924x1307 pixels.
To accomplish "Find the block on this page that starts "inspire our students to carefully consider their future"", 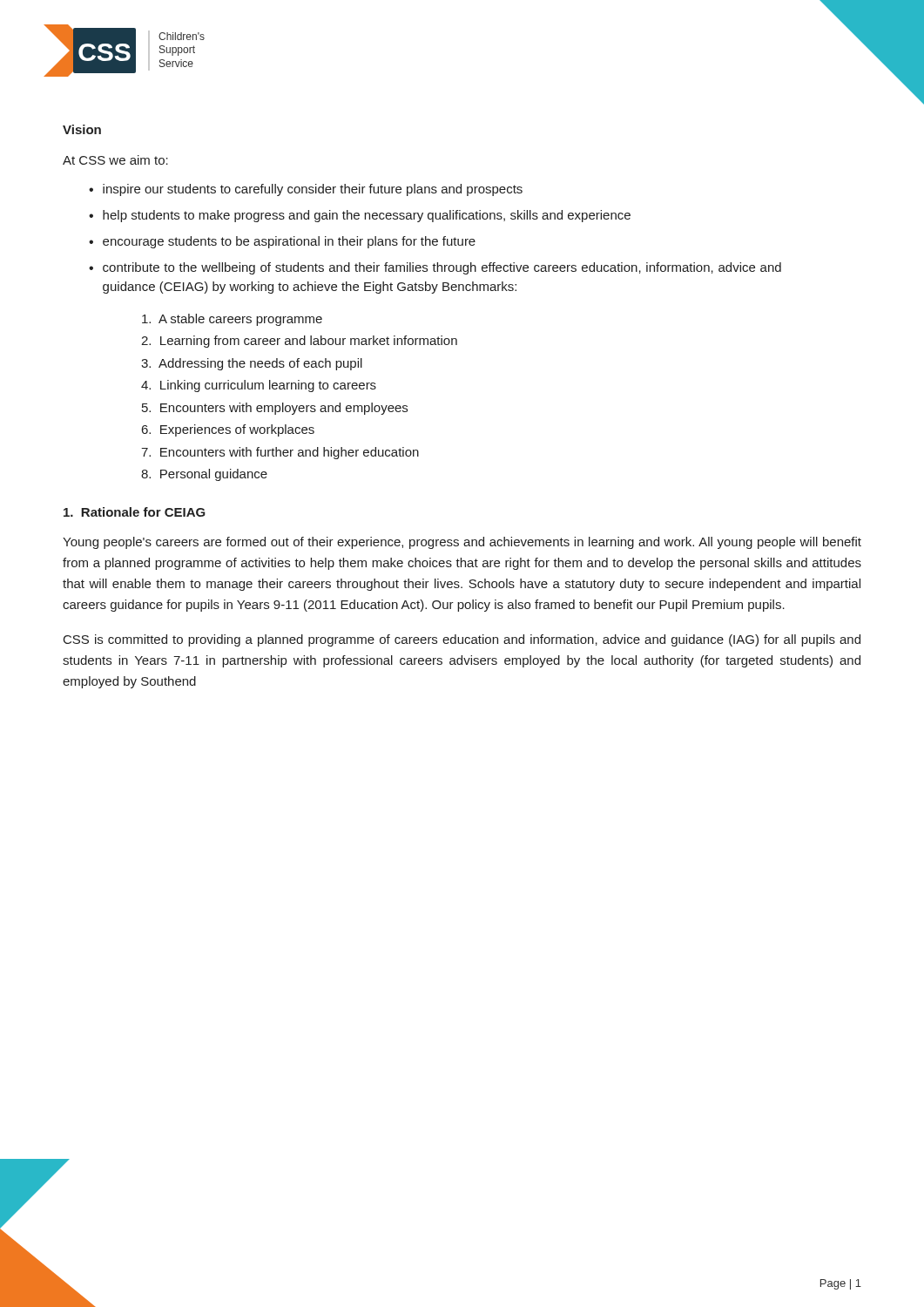I will (x=313, y=189).
